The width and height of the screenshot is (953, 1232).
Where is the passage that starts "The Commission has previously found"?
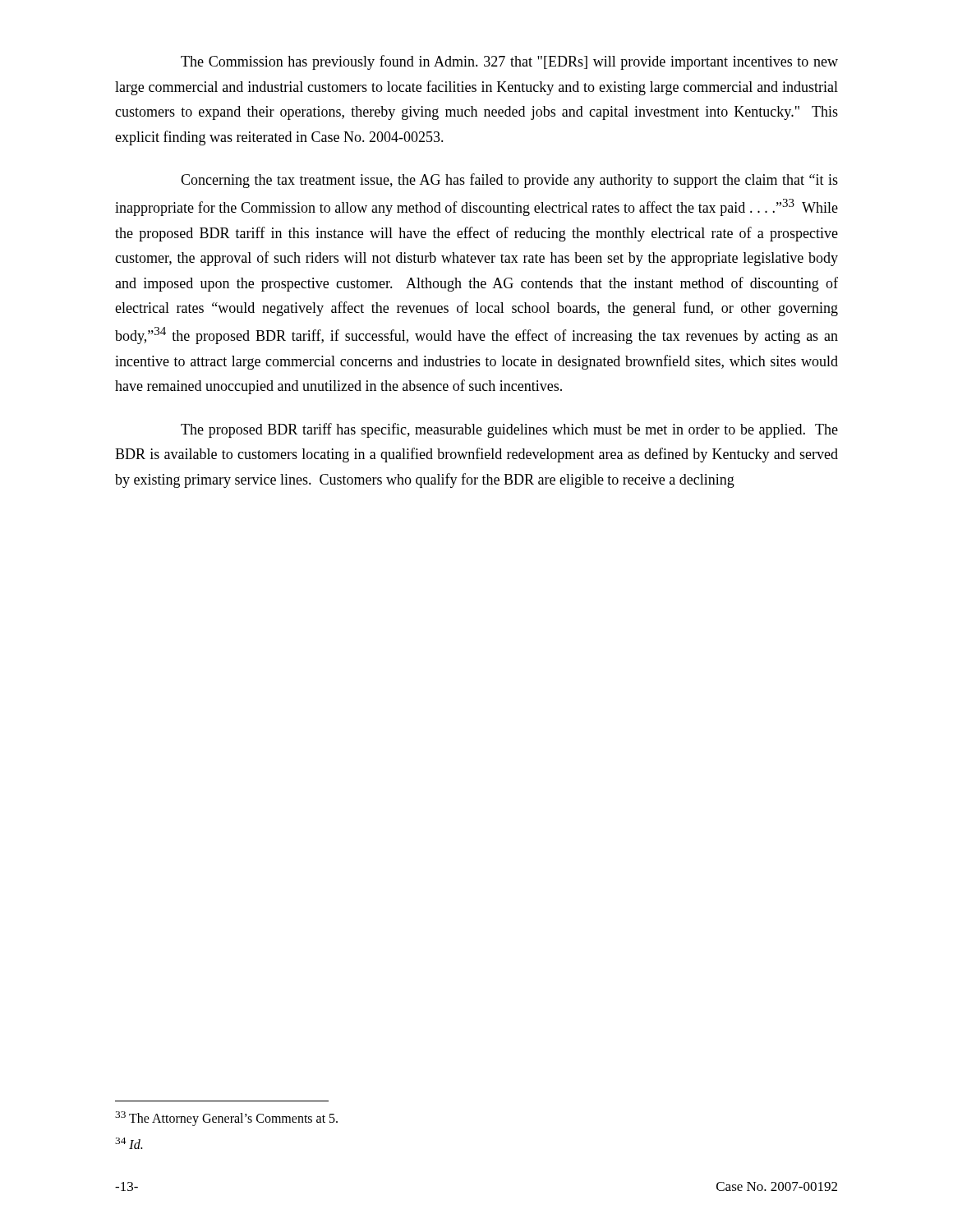click(476, 99)
